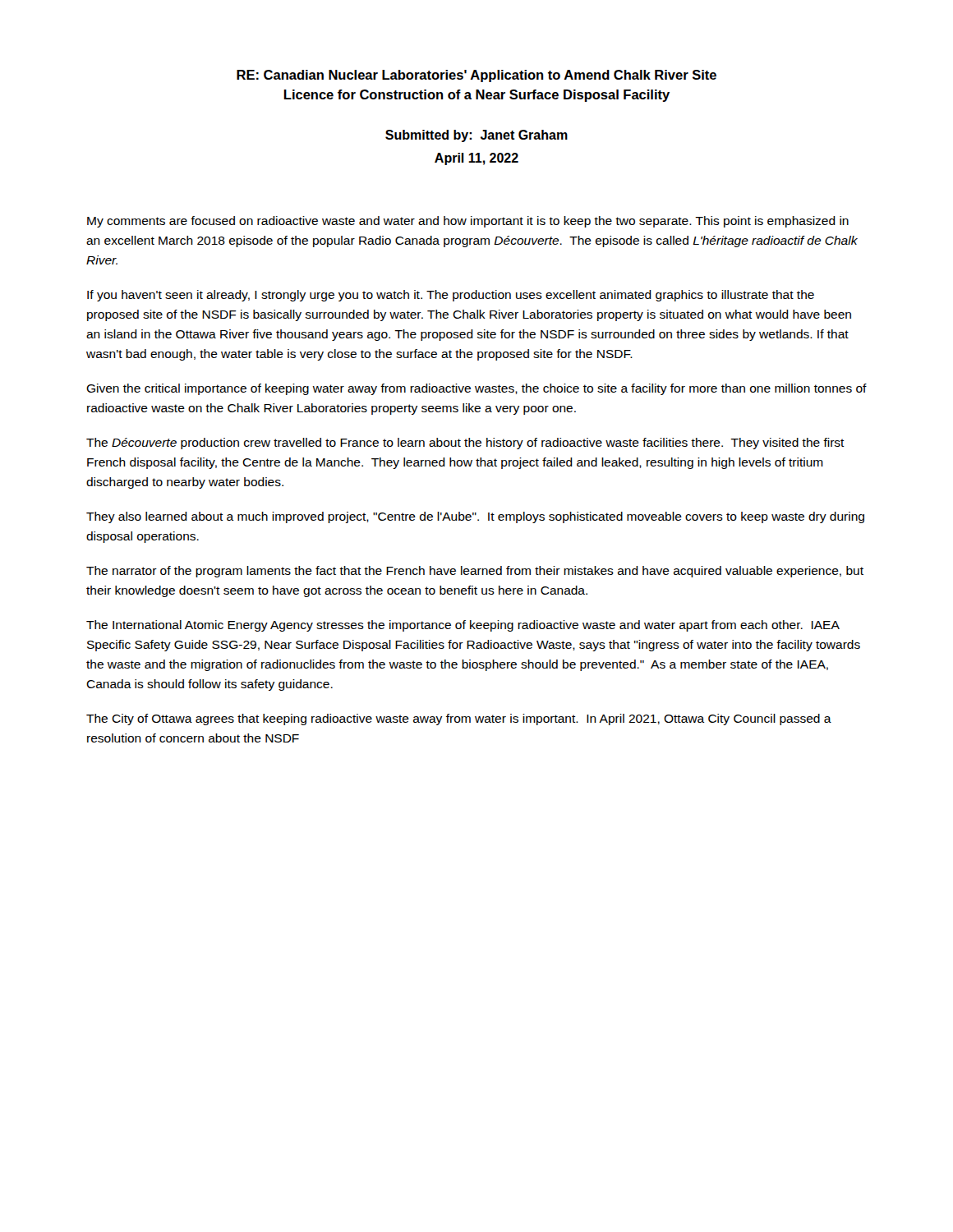Locate the text block with the text "The narrator of the program laments"

point(475,580)
